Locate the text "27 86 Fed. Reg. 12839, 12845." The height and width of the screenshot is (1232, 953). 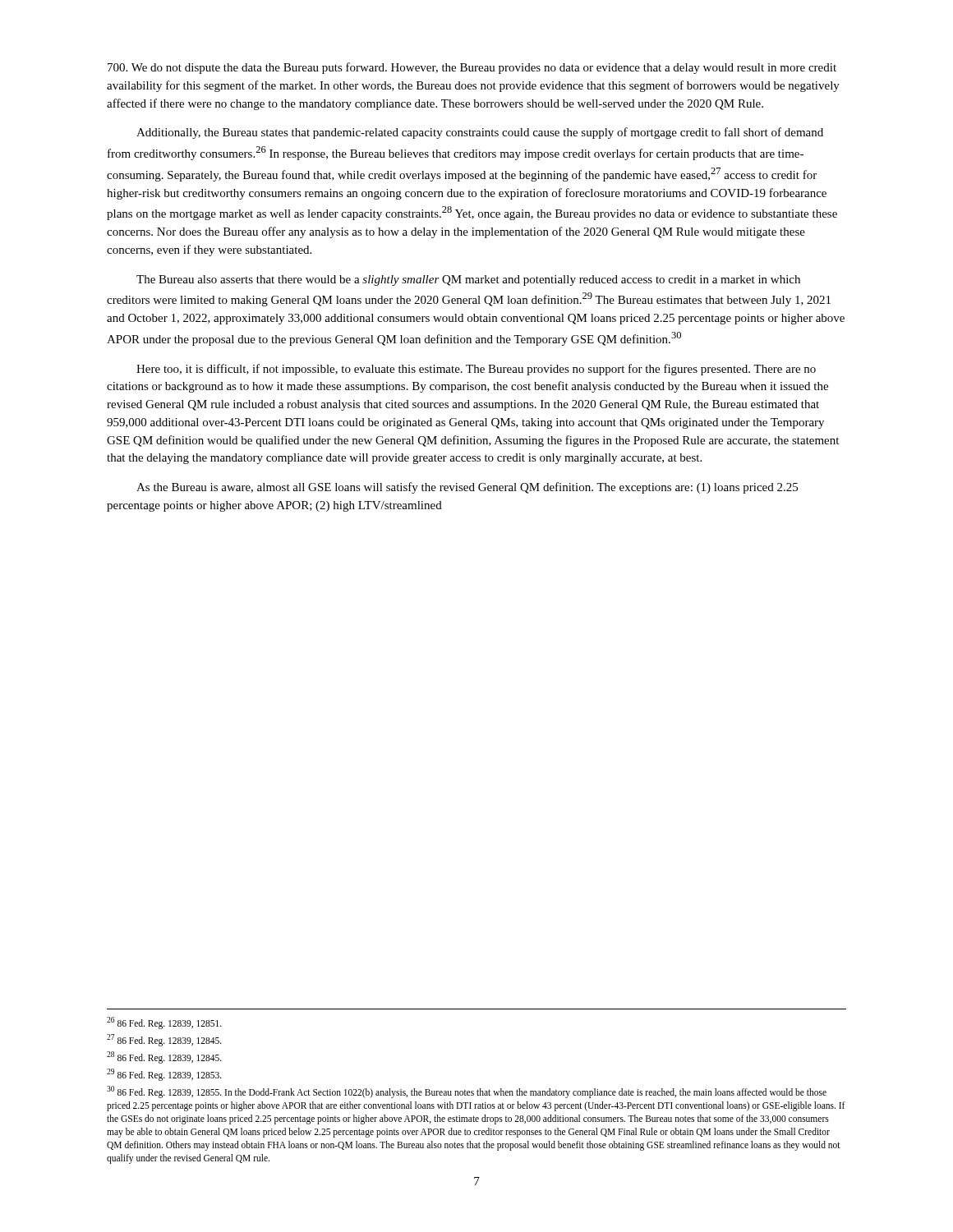[x=164, y=1039]
